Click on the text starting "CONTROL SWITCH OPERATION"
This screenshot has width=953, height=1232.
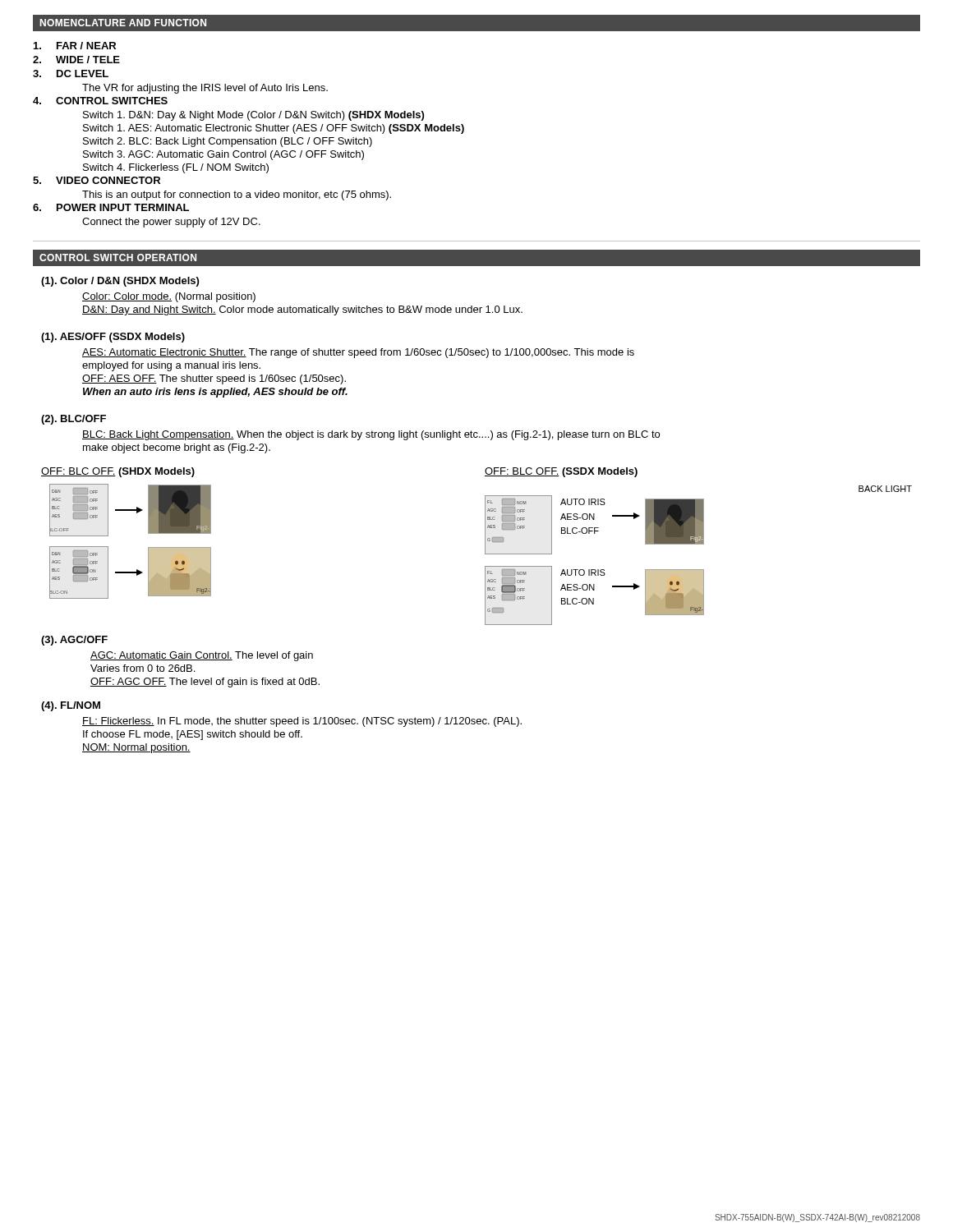click(x=476, y=258)
